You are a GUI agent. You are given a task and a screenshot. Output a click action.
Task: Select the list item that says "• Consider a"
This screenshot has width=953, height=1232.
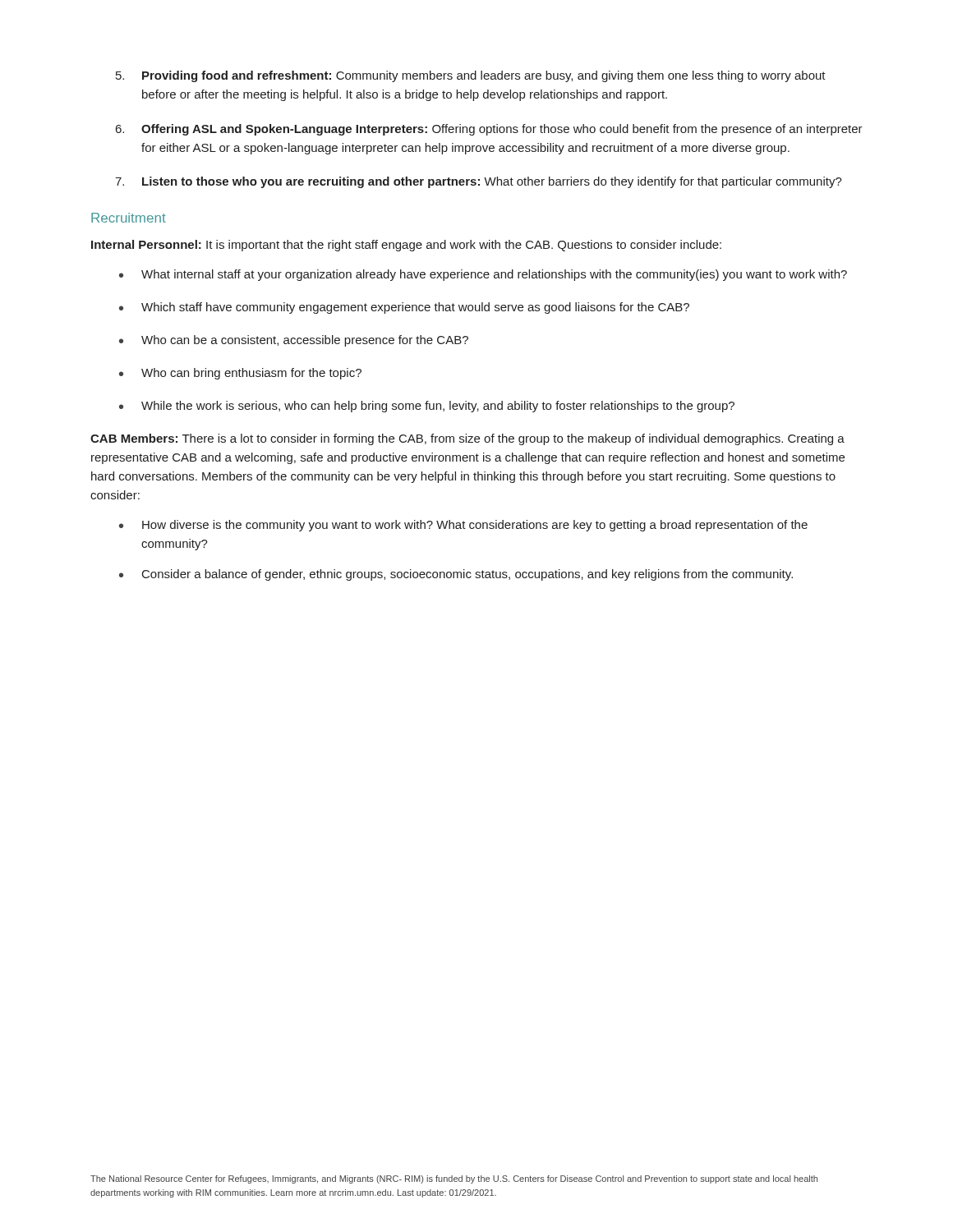(489, 575)
